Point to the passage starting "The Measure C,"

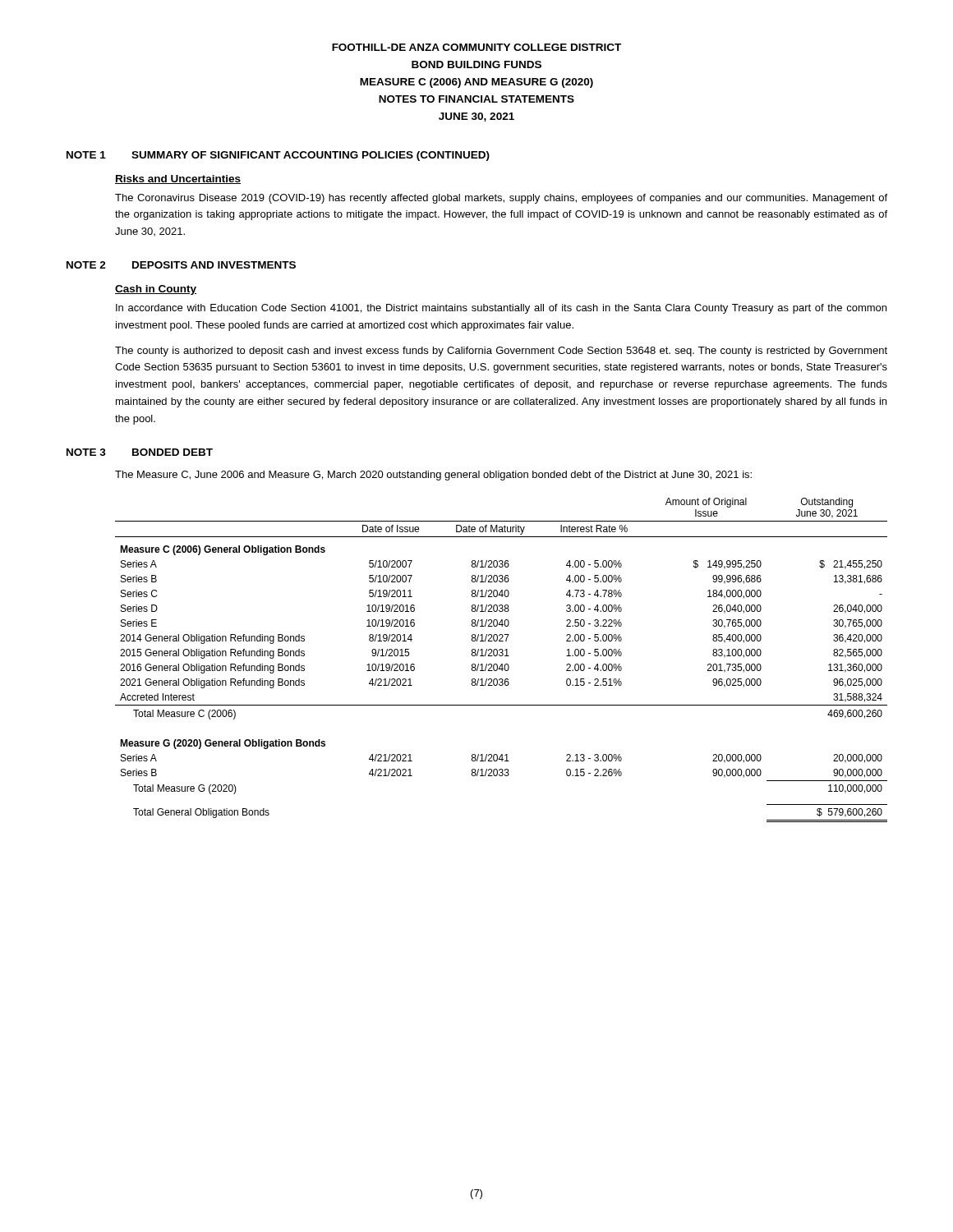pos(434,474)
